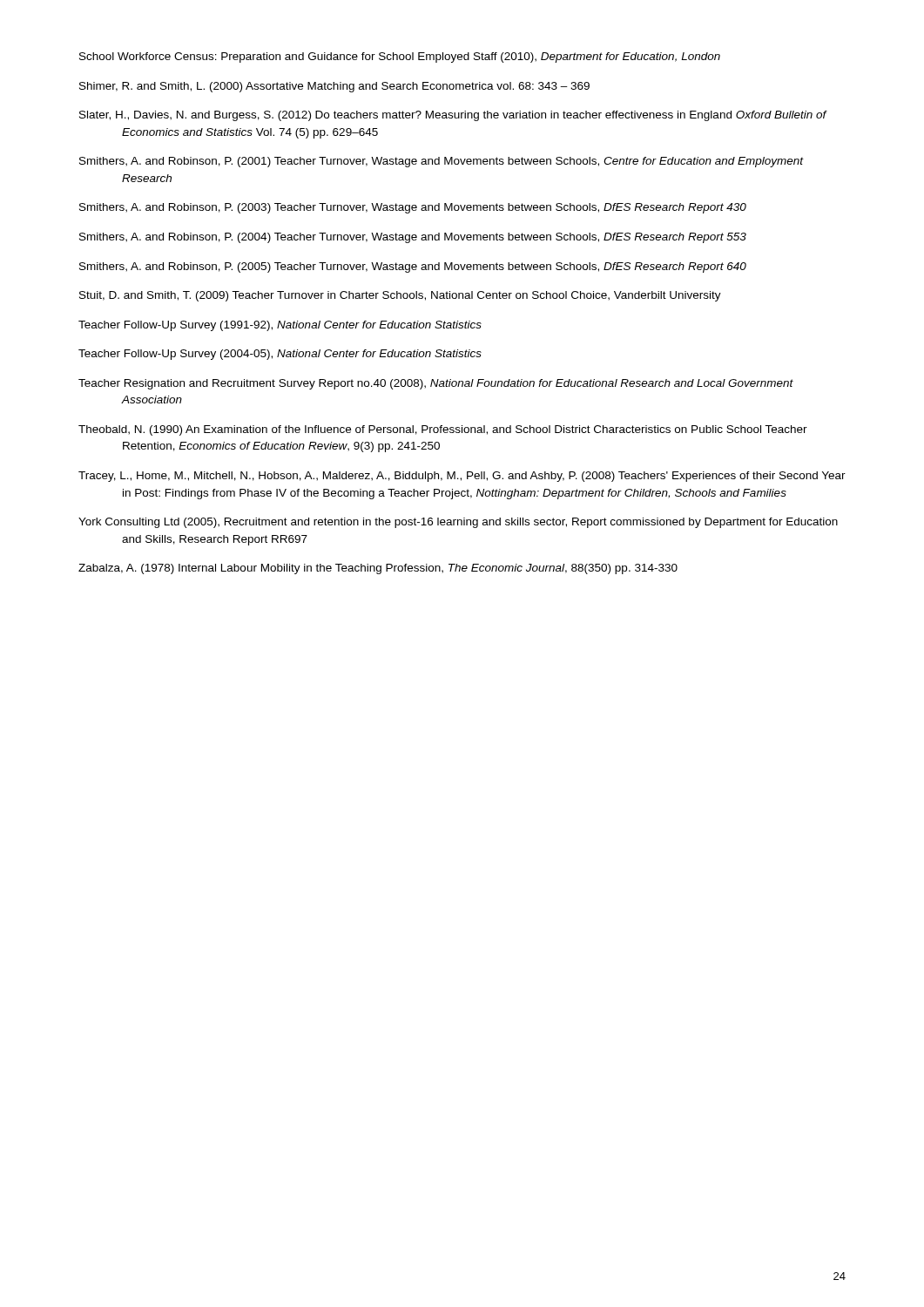Screen dimensions: 1307x924
Task: Point to the text block starting "Stuit, D. and Smith, T. (2009) Teacher"
Action: (400, 295)
